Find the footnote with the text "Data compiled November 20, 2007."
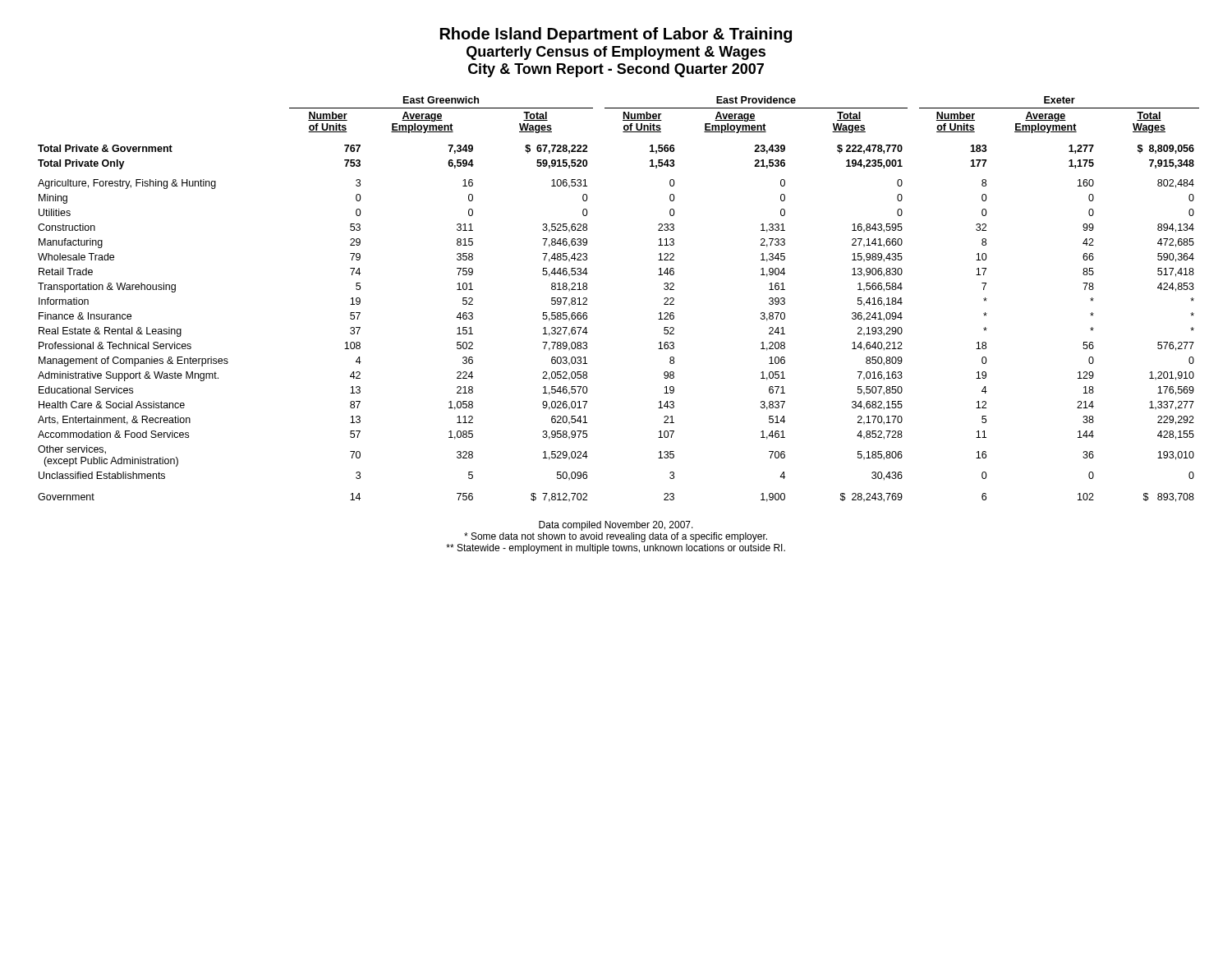Screen dimensions: 953x1232 pos(616,525)
